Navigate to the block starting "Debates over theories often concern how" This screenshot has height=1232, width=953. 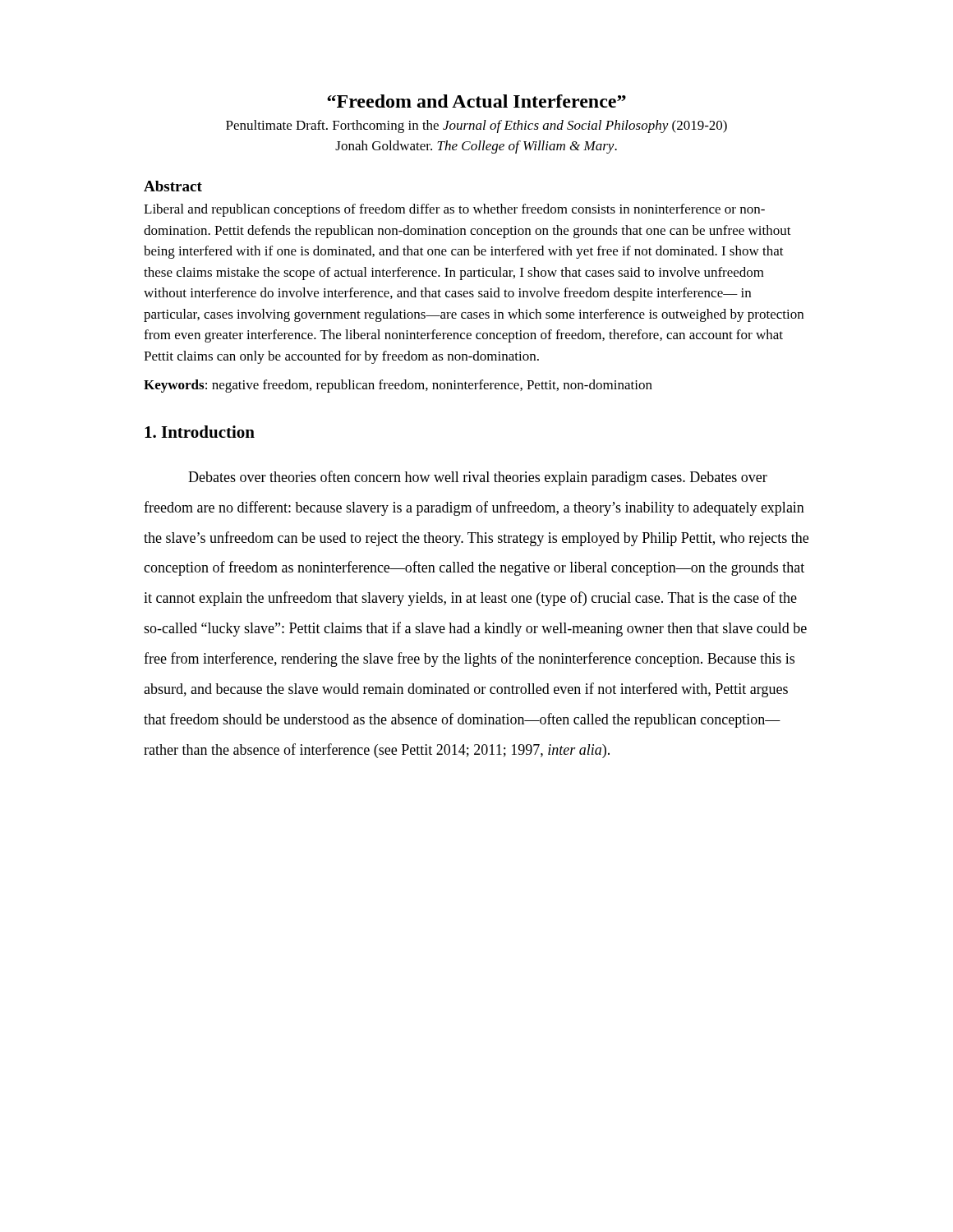point(476,614)
